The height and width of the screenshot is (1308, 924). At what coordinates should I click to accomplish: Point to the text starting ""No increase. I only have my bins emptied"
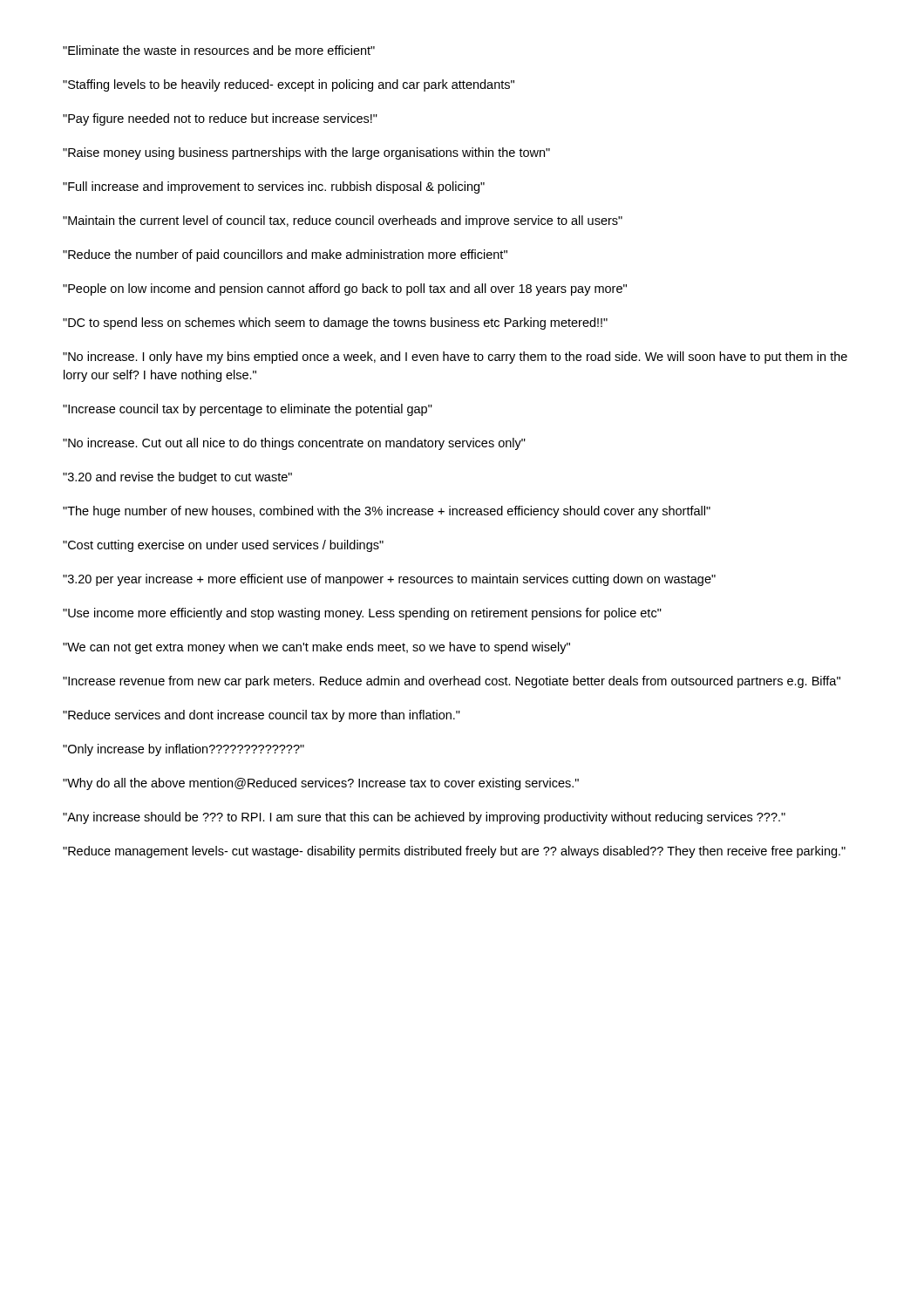tap(455, 366)
